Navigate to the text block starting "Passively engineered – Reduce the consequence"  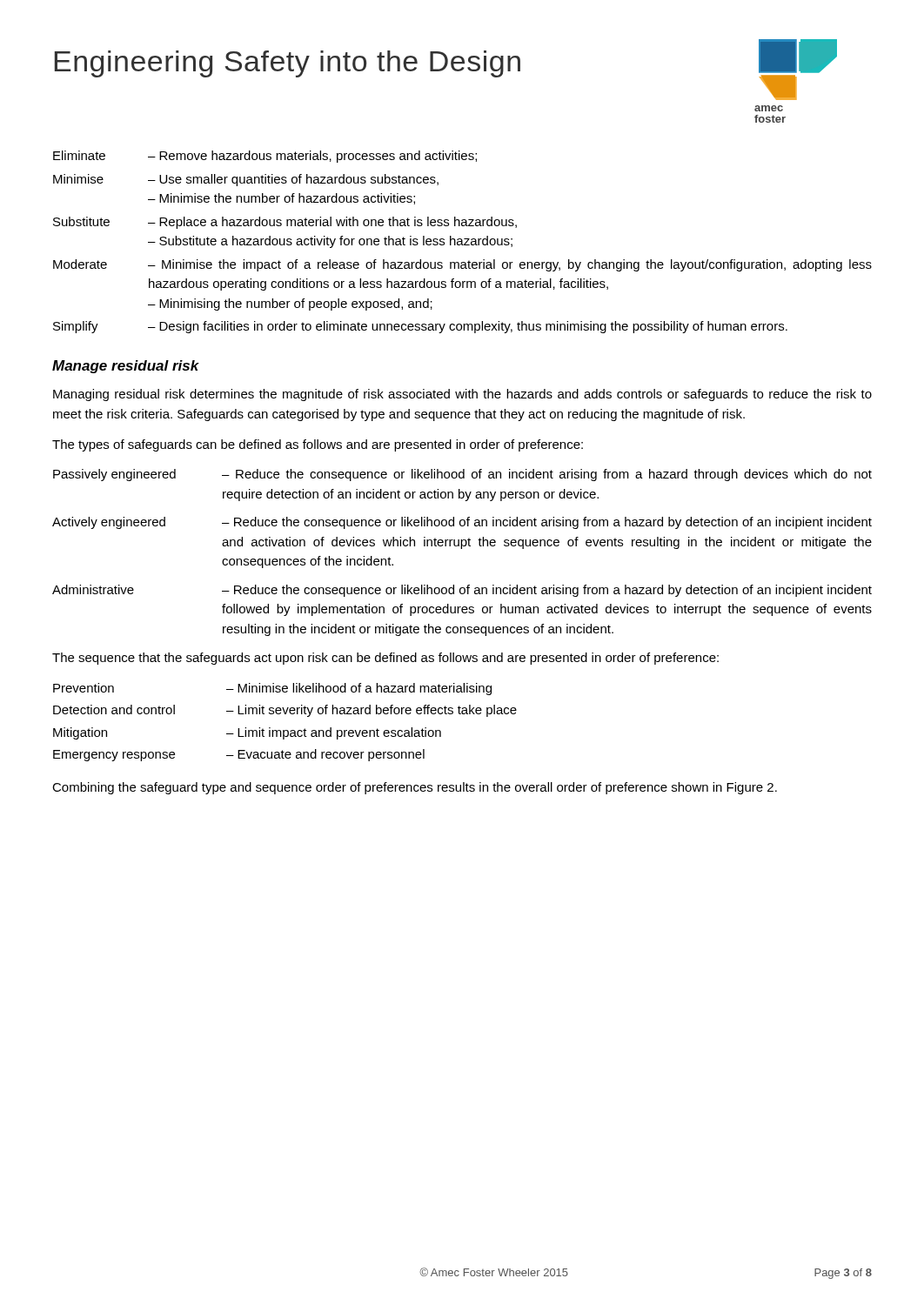pos(462,484)
